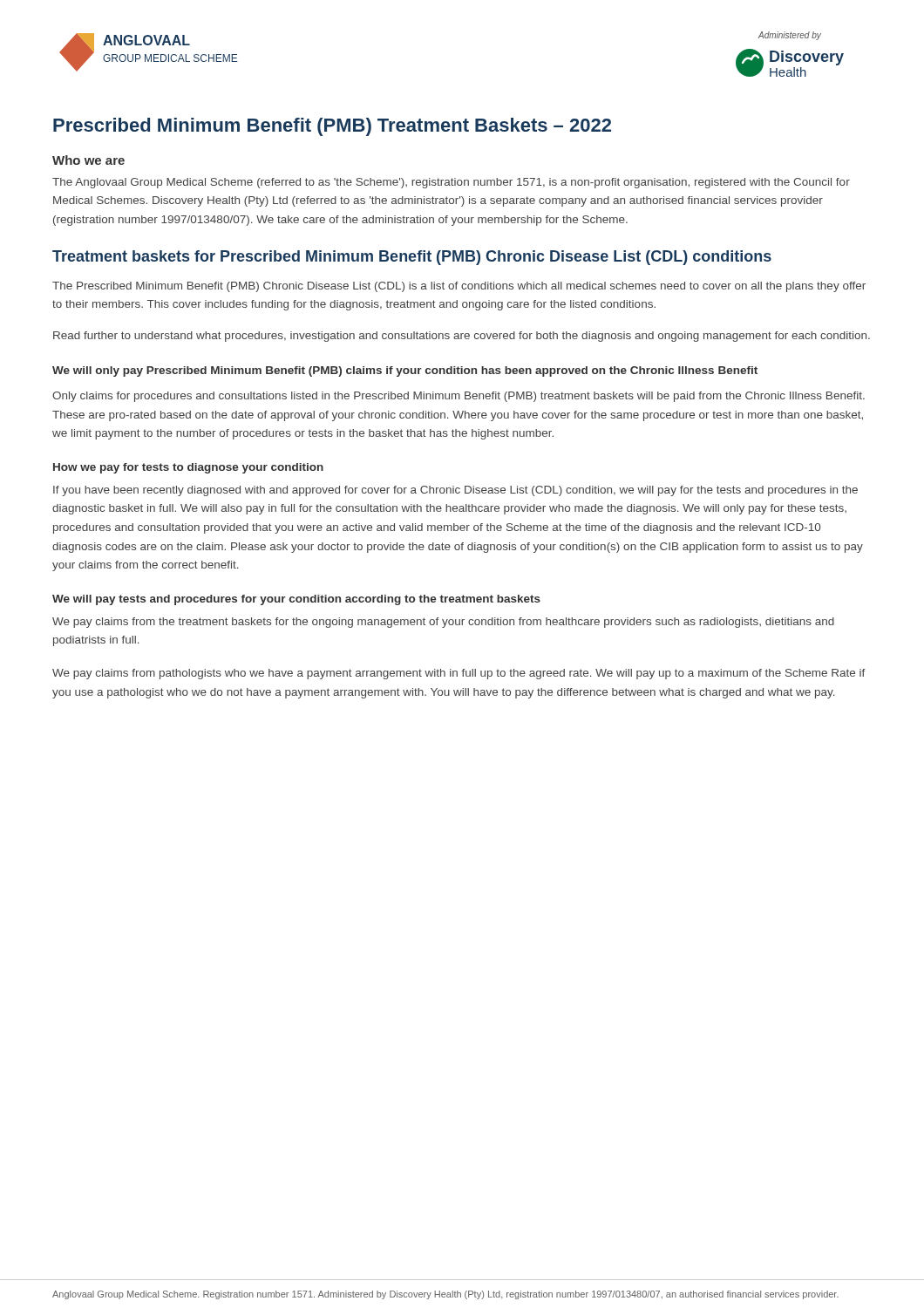924x1308 pixels.
Task: Locate the section header that opens with "How we pay for tests to diagnose your"
Action: click(188, 467)
